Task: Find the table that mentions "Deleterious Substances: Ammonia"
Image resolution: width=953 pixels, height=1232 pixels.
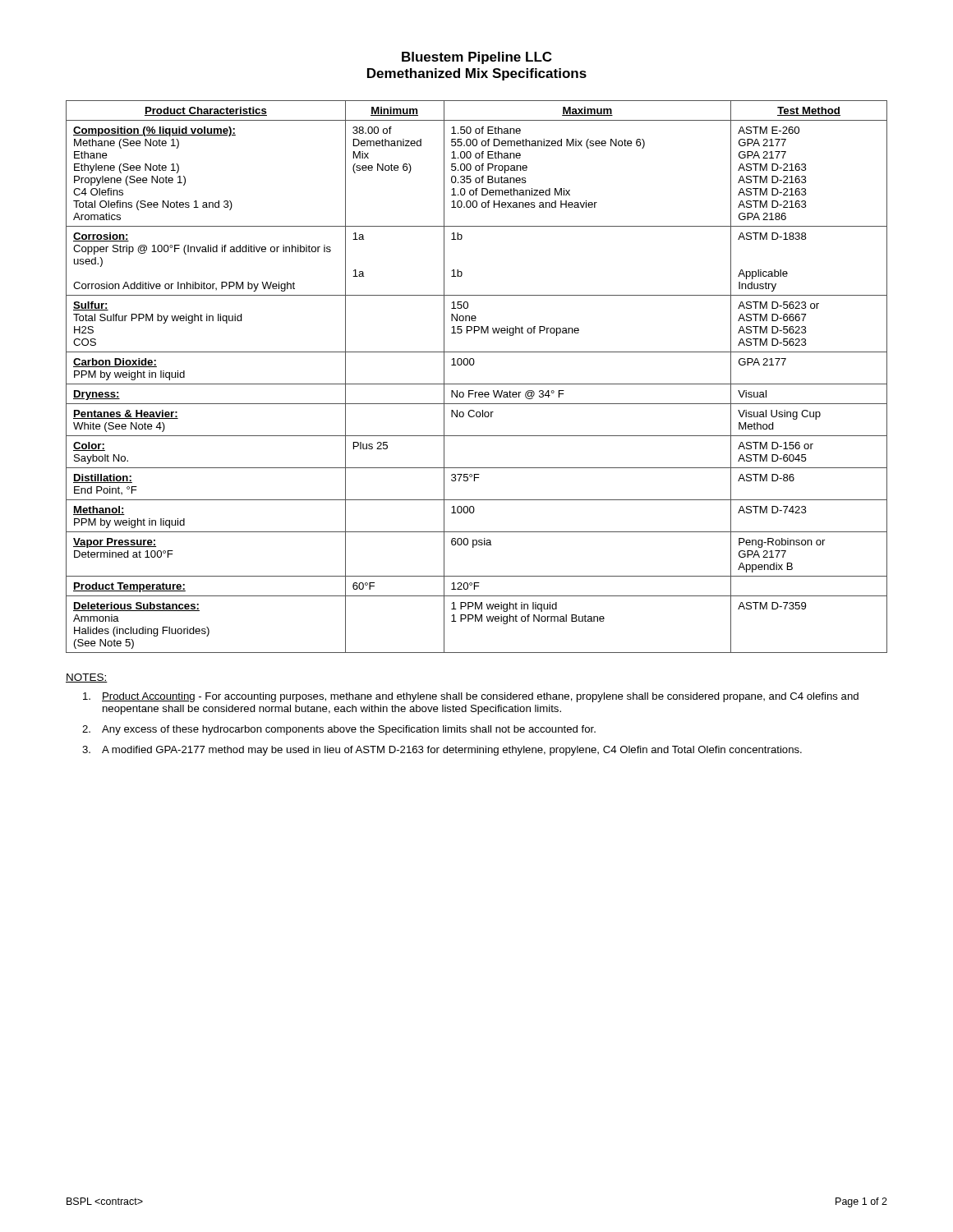Action: tap(476, 377)
